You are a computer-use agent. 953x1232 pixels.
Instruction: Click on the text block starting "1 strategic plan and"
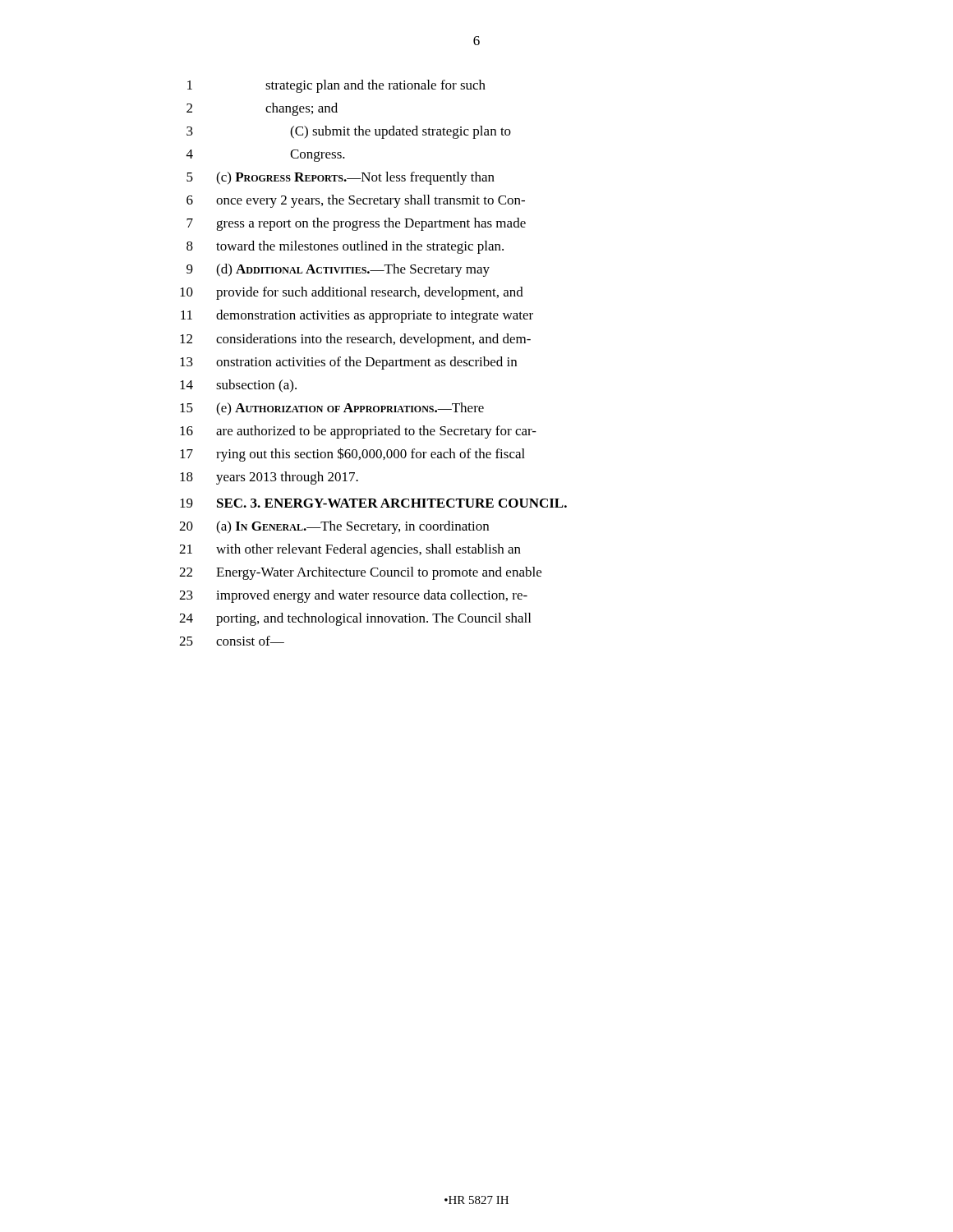(336, 86)
